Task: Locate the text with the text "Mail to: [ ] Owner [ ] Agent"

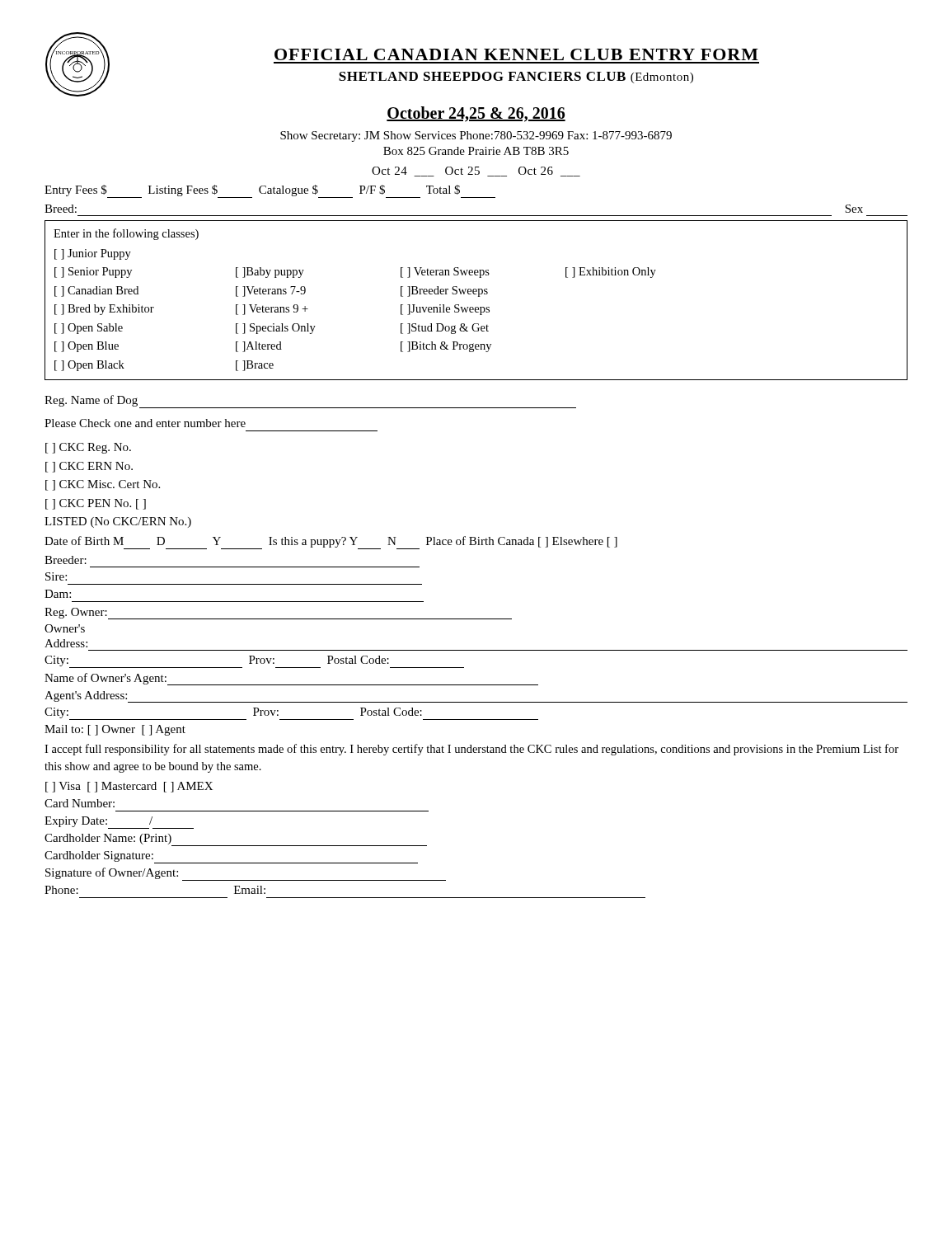Action: pos(115,729)
